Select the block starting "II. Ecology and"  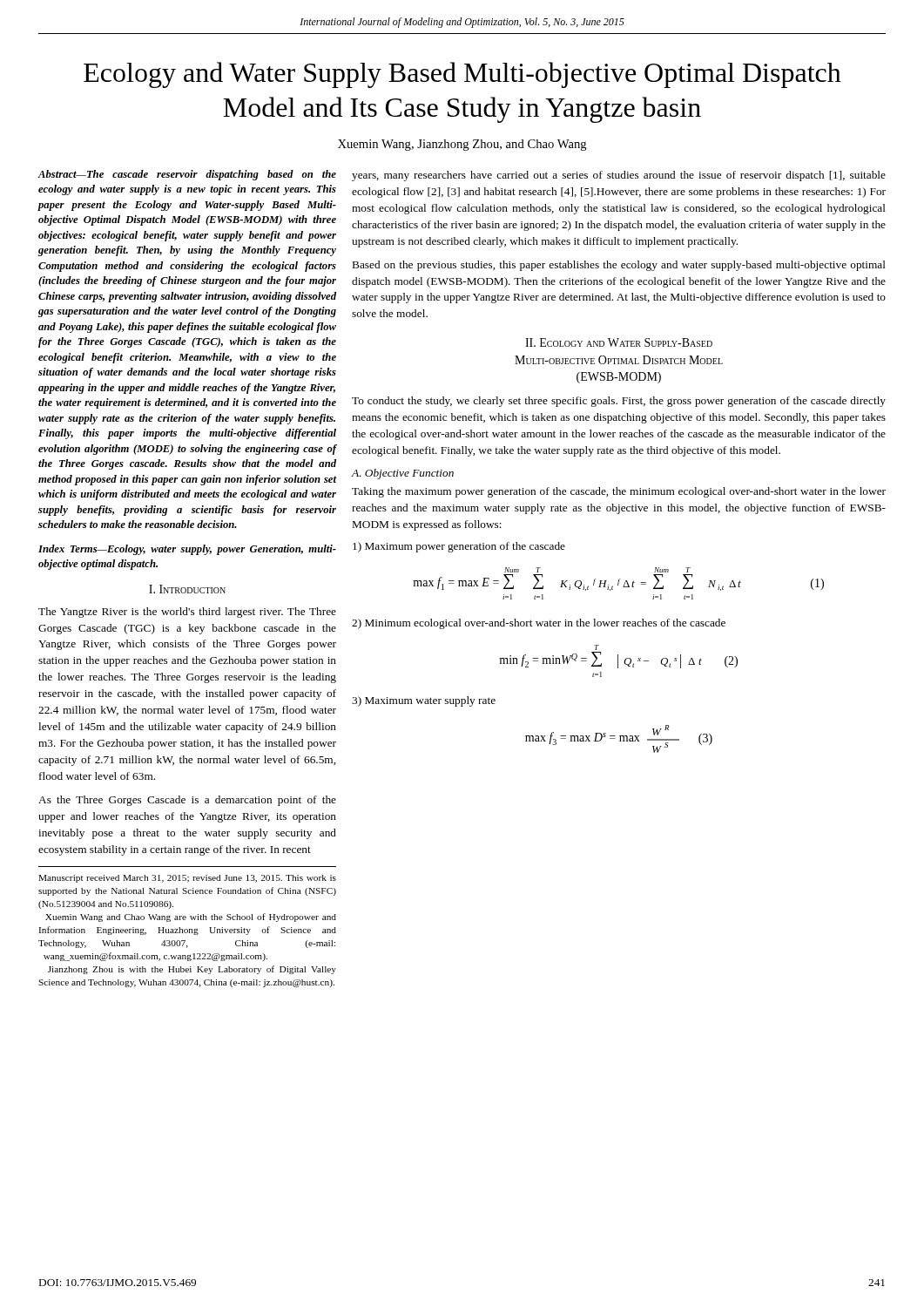pos(619,360)
